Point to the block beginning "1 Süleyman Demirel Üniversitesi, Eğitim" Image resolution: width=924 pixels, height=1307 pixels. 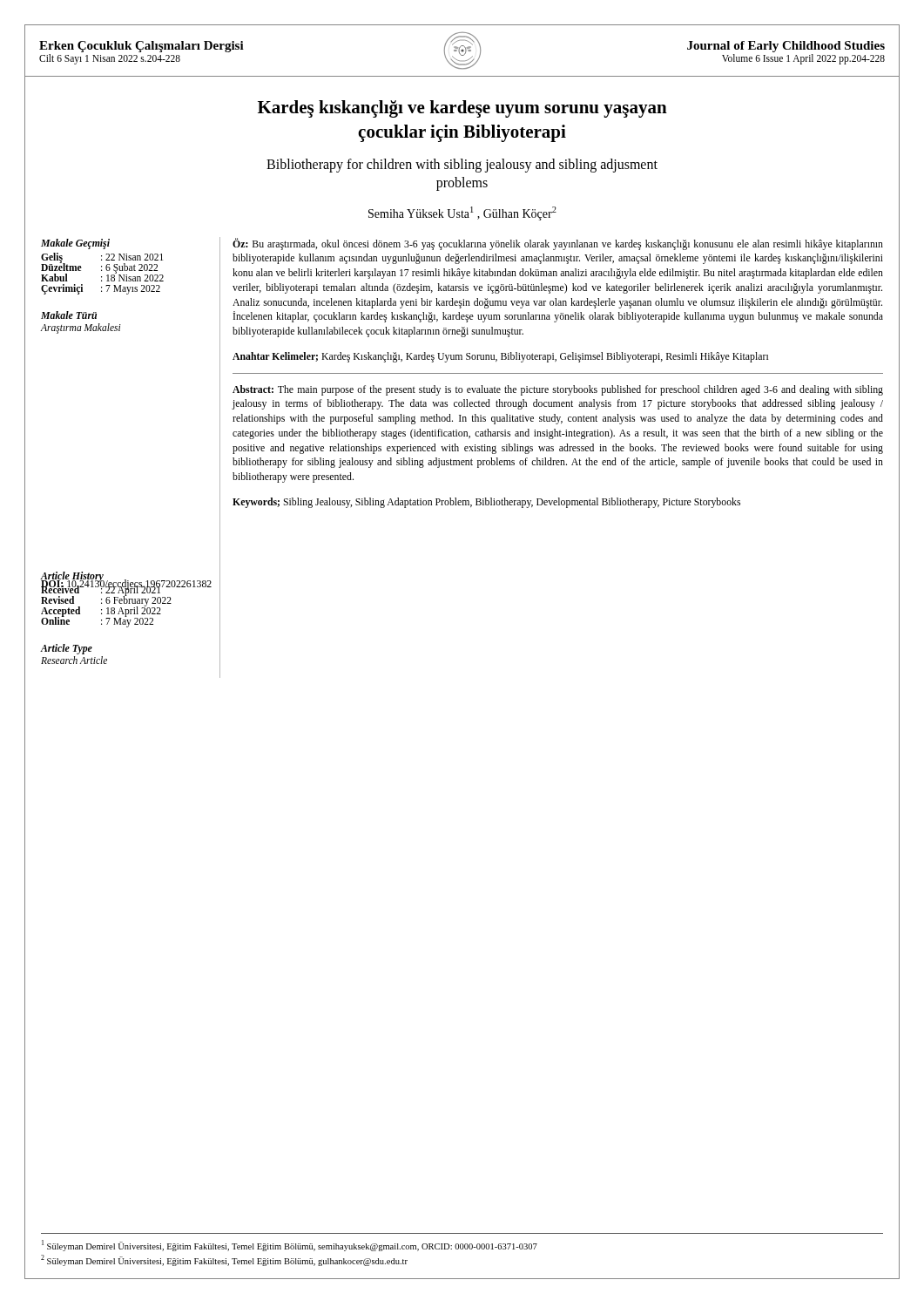click(x=289, y=1245)
